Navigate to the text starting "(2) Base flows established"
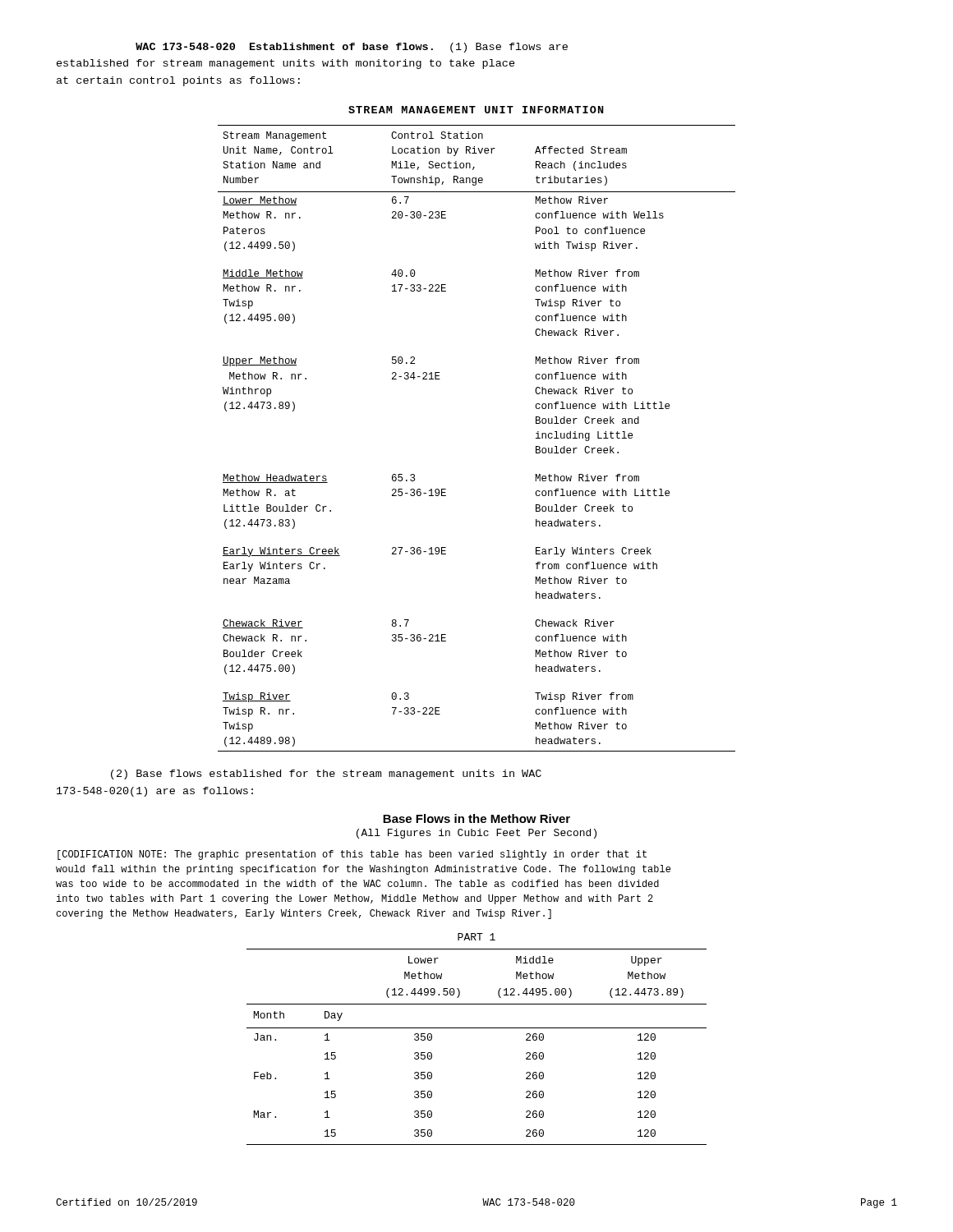The width and height of the screenshot is (953, 1232). (299, 783)
